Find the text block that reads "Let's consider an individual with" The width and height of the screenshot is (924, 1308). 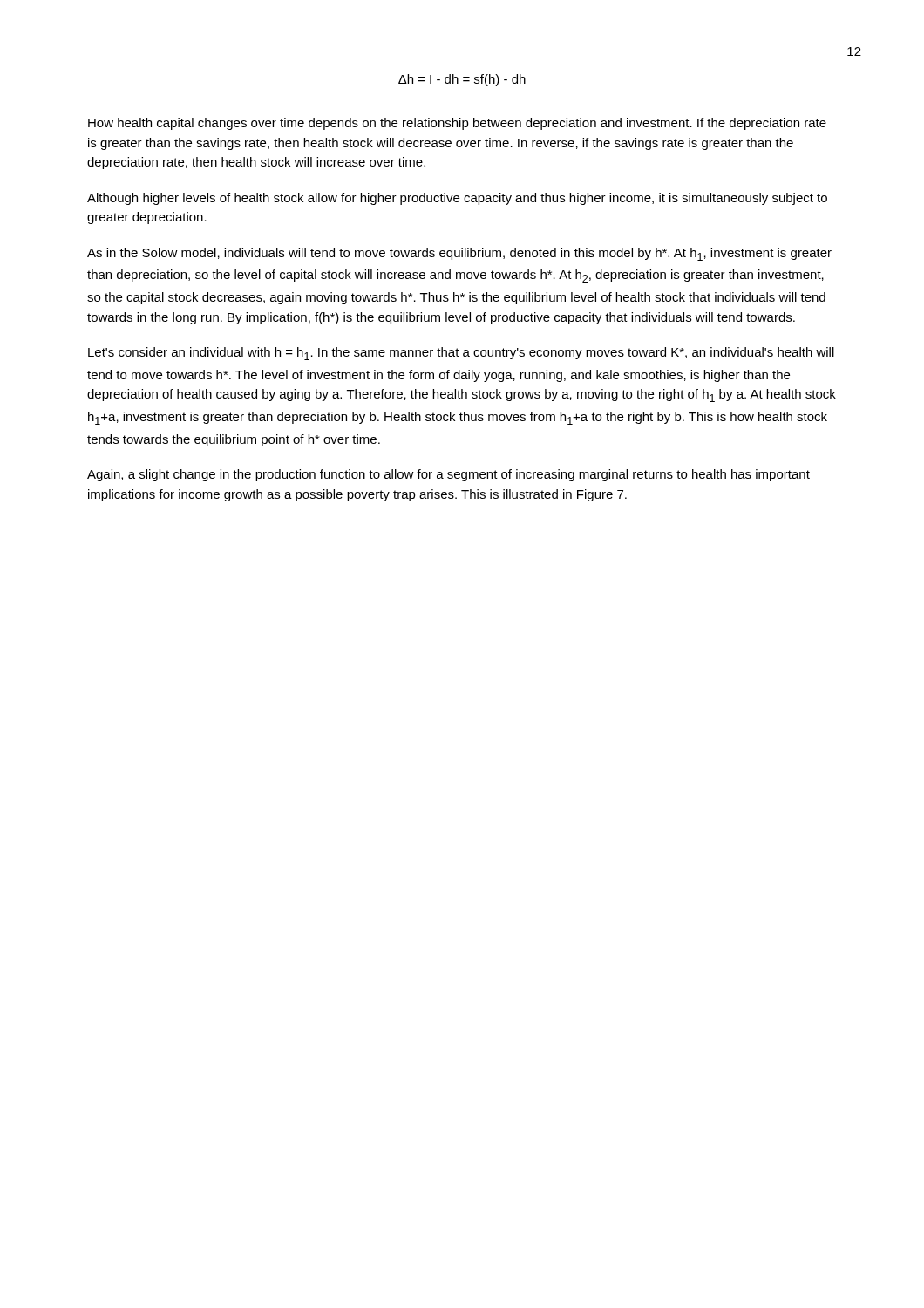click(x=461, y=395)
